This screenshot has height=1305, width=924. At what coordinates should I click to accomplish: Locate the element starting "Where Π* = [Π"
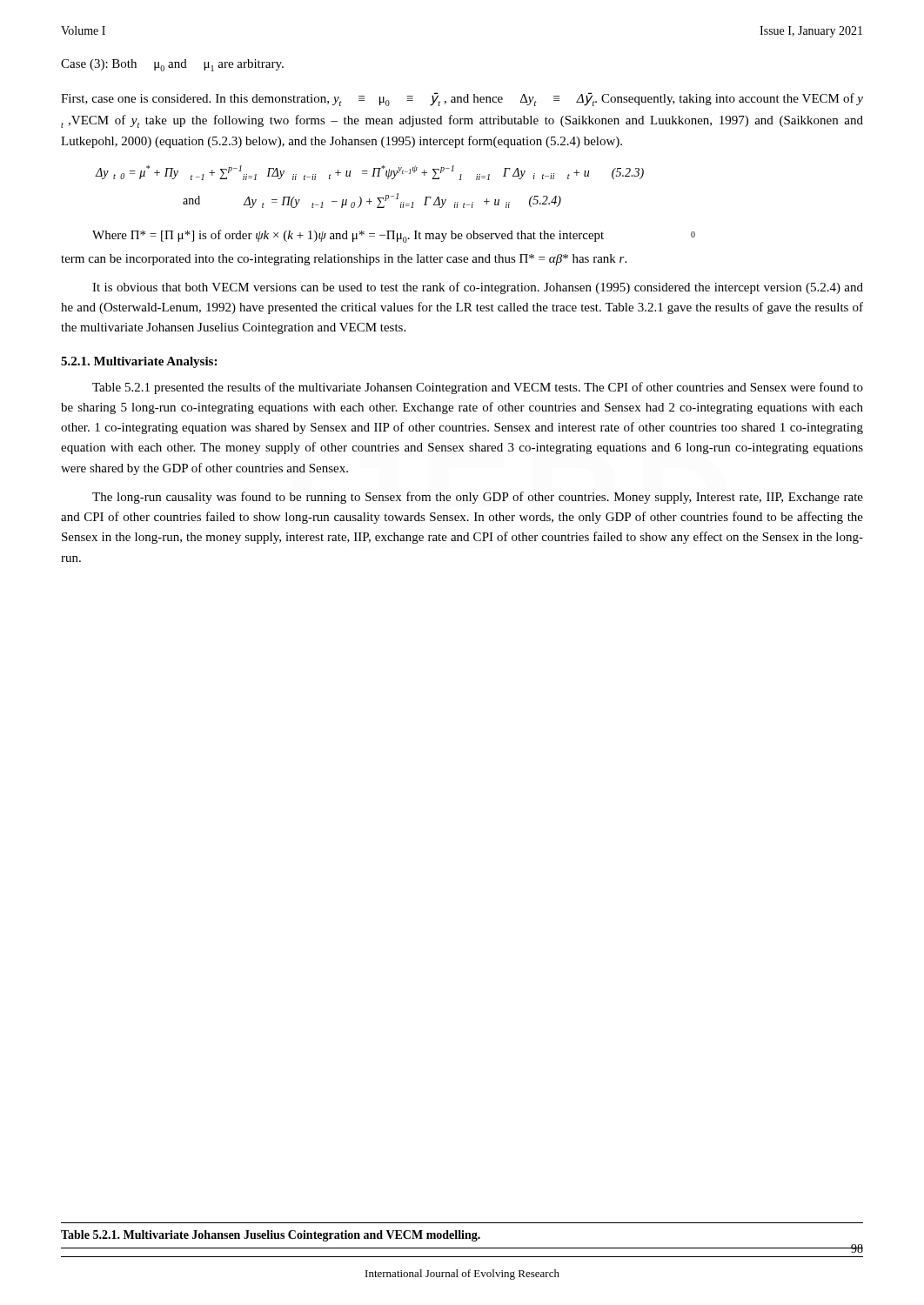(x=394, y=236)
